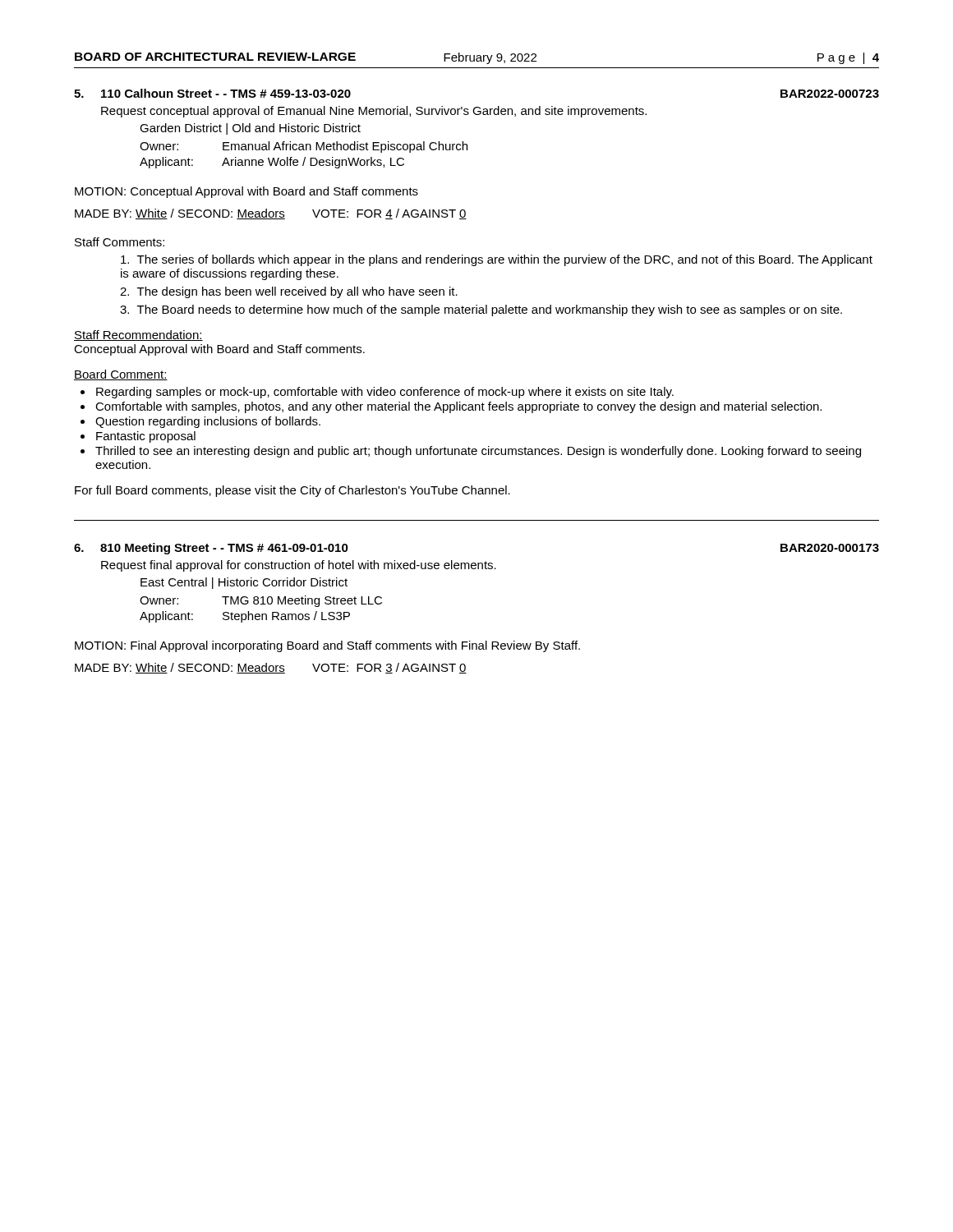Find the list item containing "The series of bollards which appear"
The image size is (953, 1232).
497,260
